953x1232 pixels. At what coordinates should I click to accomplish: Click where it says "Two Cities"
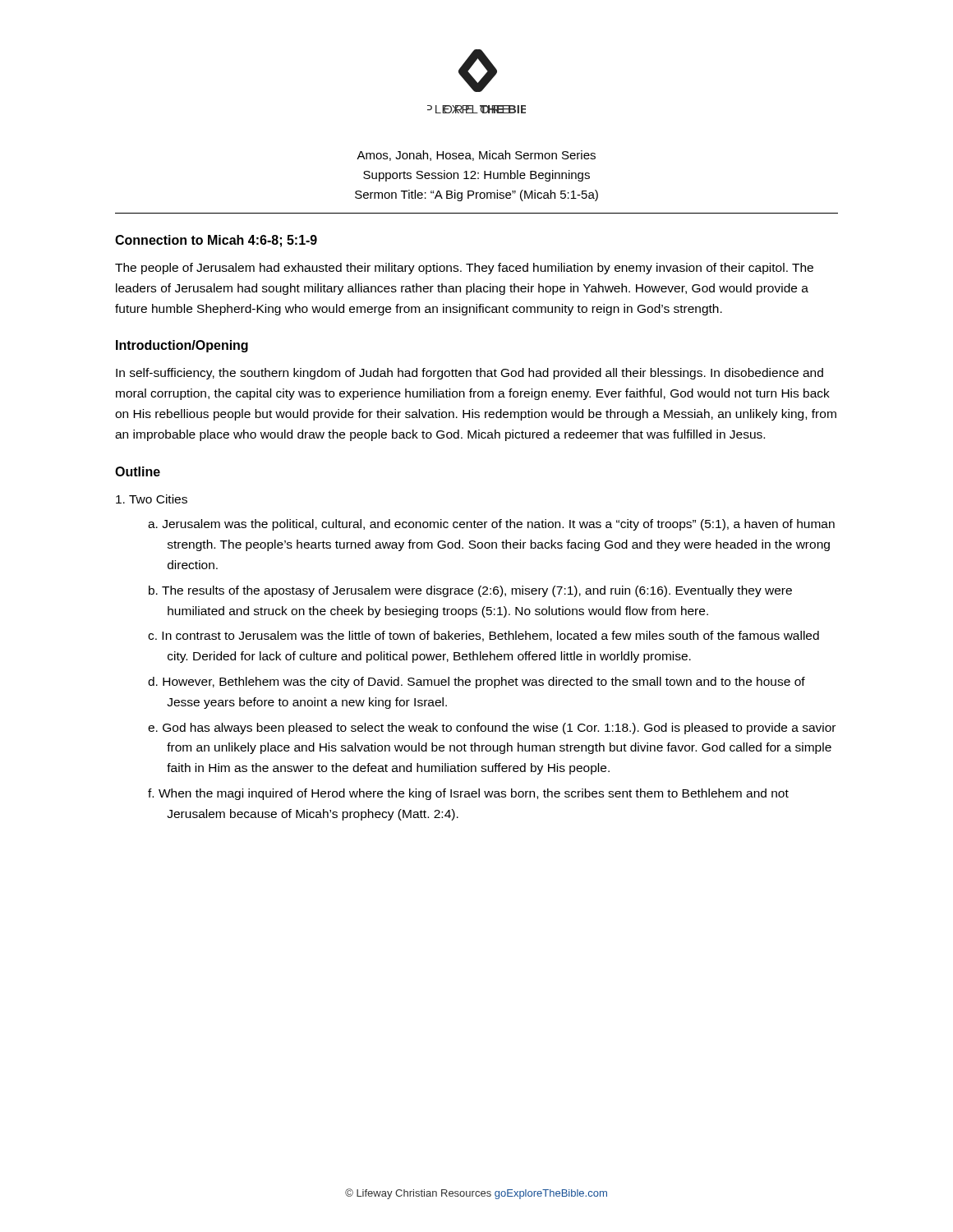151,499
